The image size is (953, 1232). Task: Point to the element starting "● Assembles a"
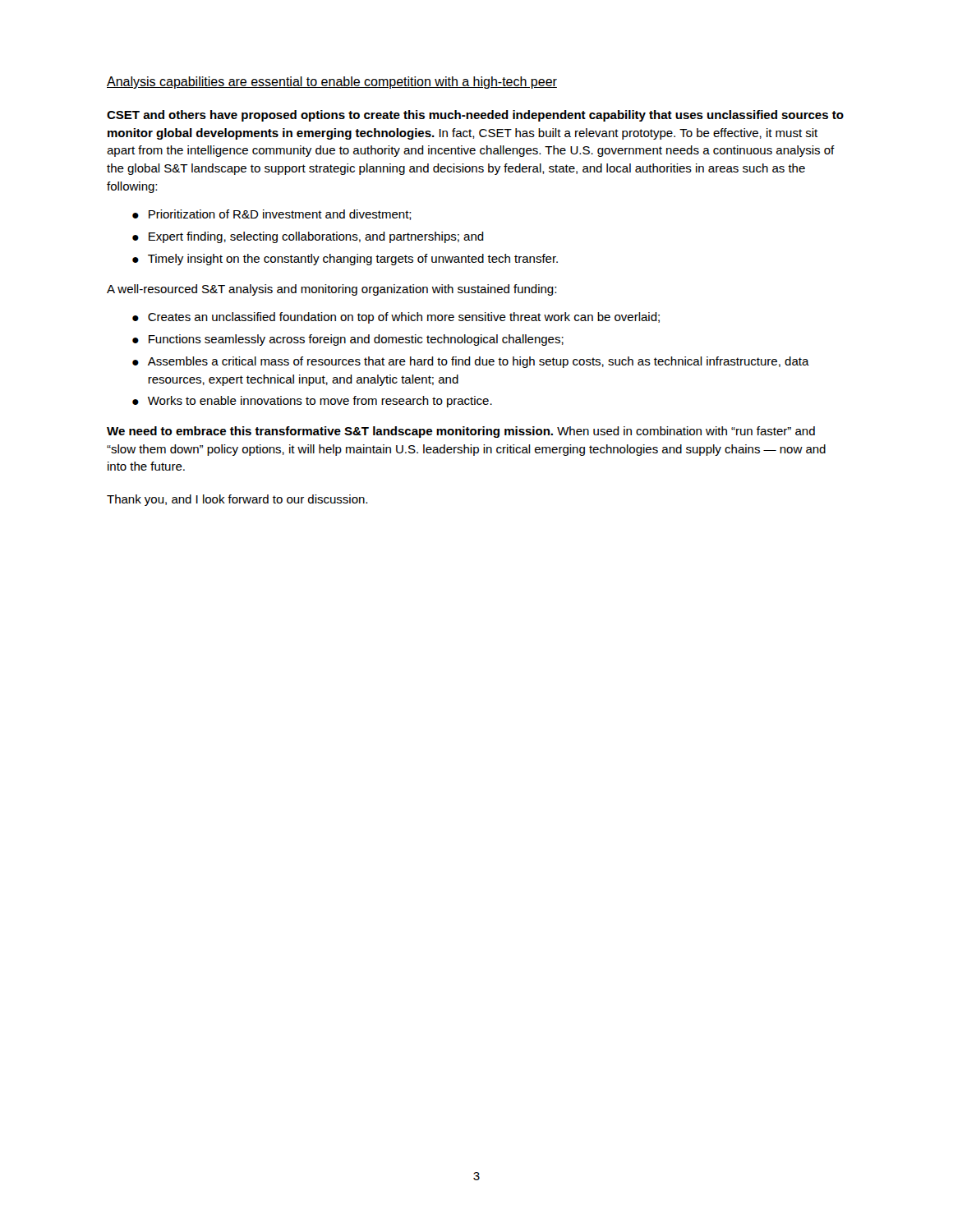tap(489, 370)
